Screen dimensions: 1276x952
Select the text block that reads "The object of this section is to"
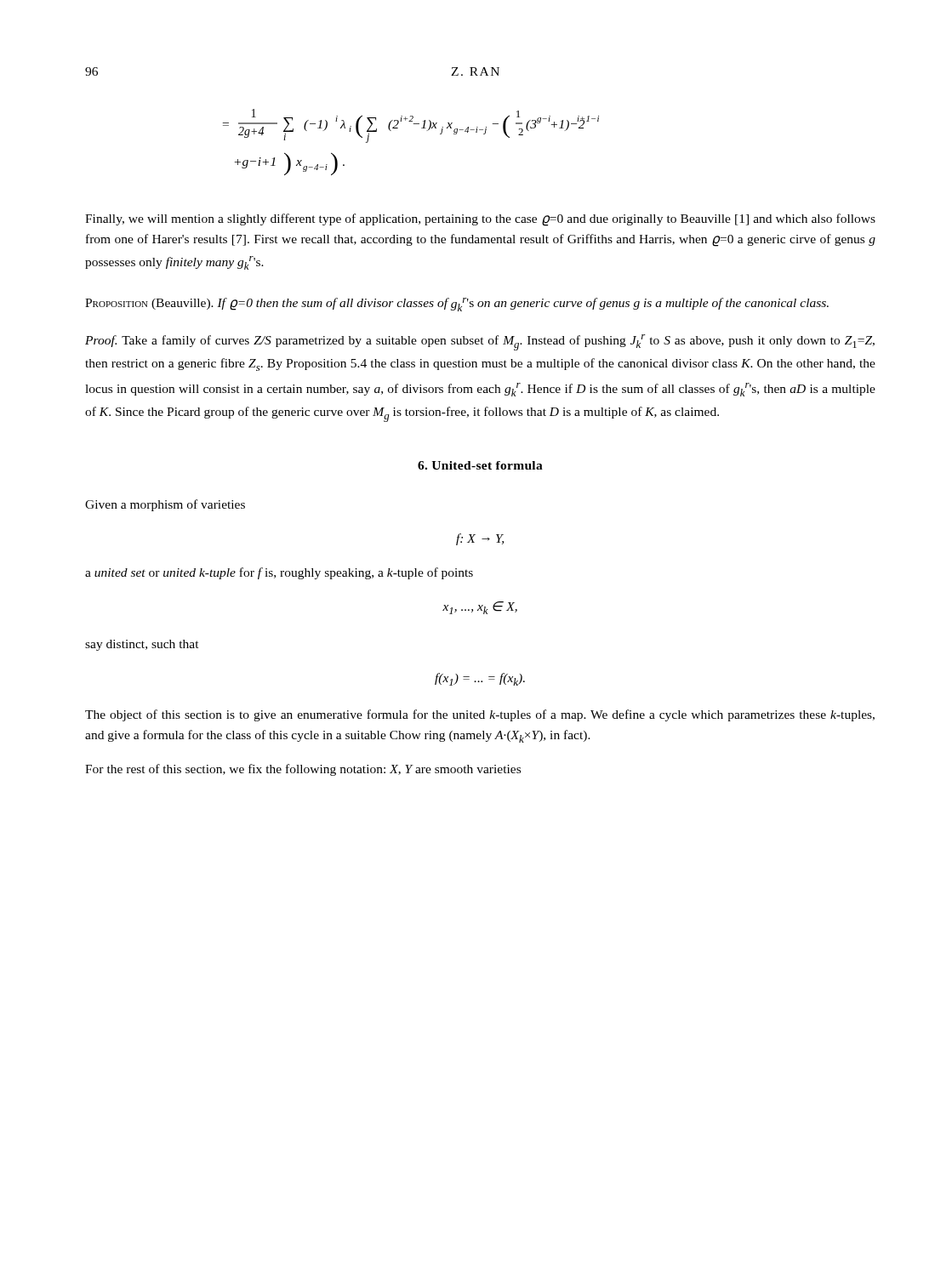480,726
